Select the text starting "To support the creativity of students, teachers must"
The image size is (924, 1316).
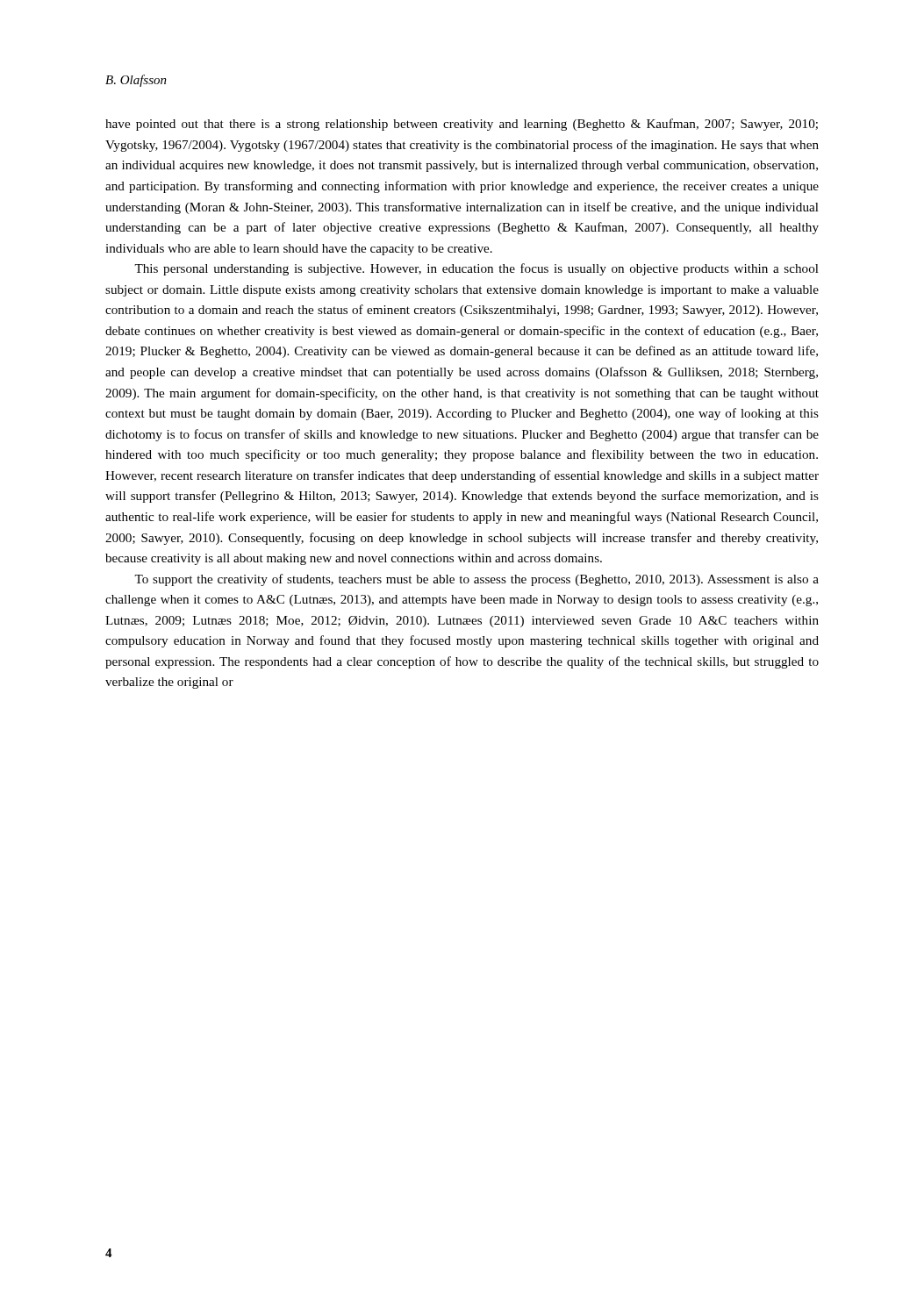coord(462,630)
